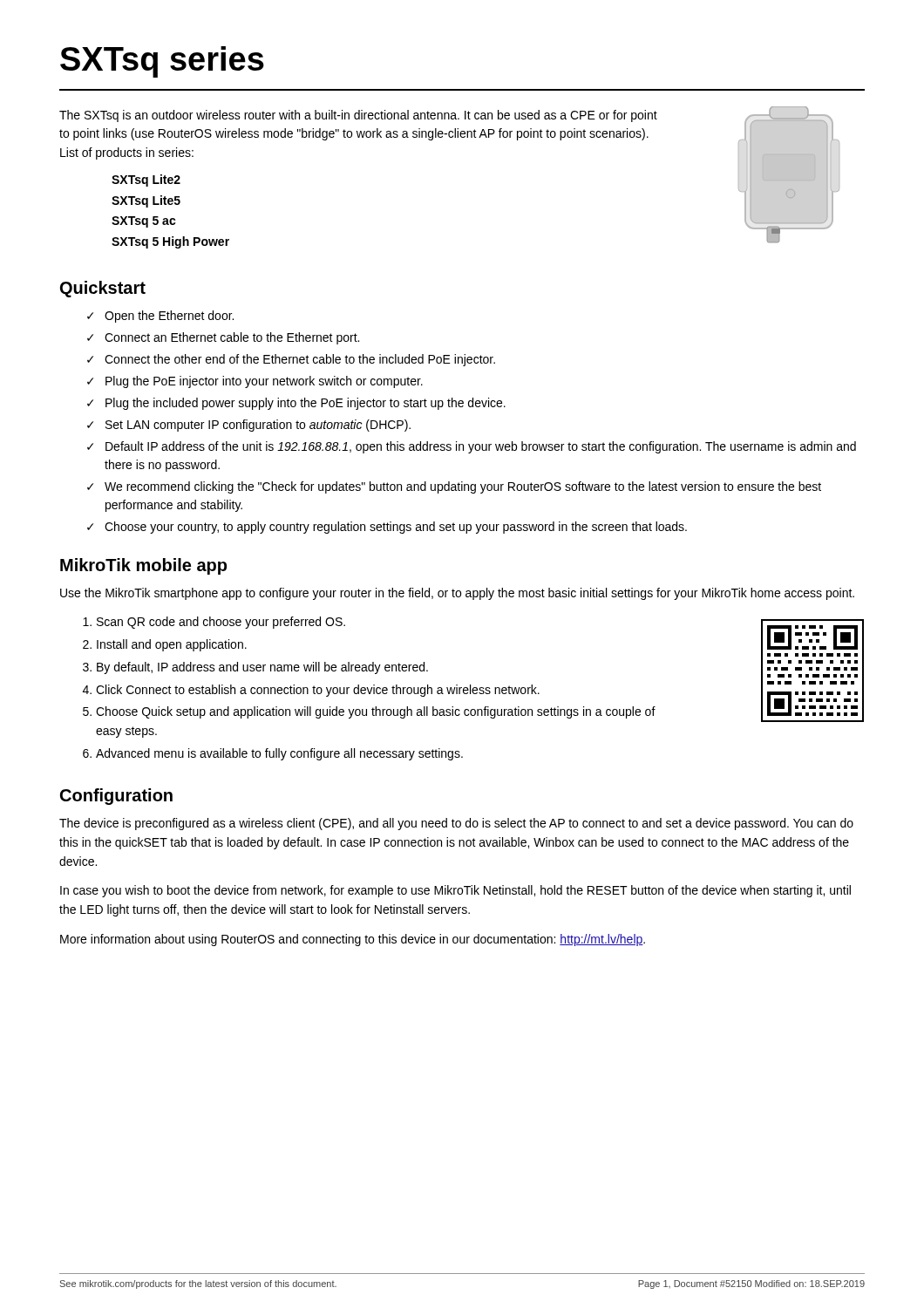This screenshot has width=924, height=1308.
Task: Locate the region starting "Open the Ethernet door."
Action: (170, 315)
